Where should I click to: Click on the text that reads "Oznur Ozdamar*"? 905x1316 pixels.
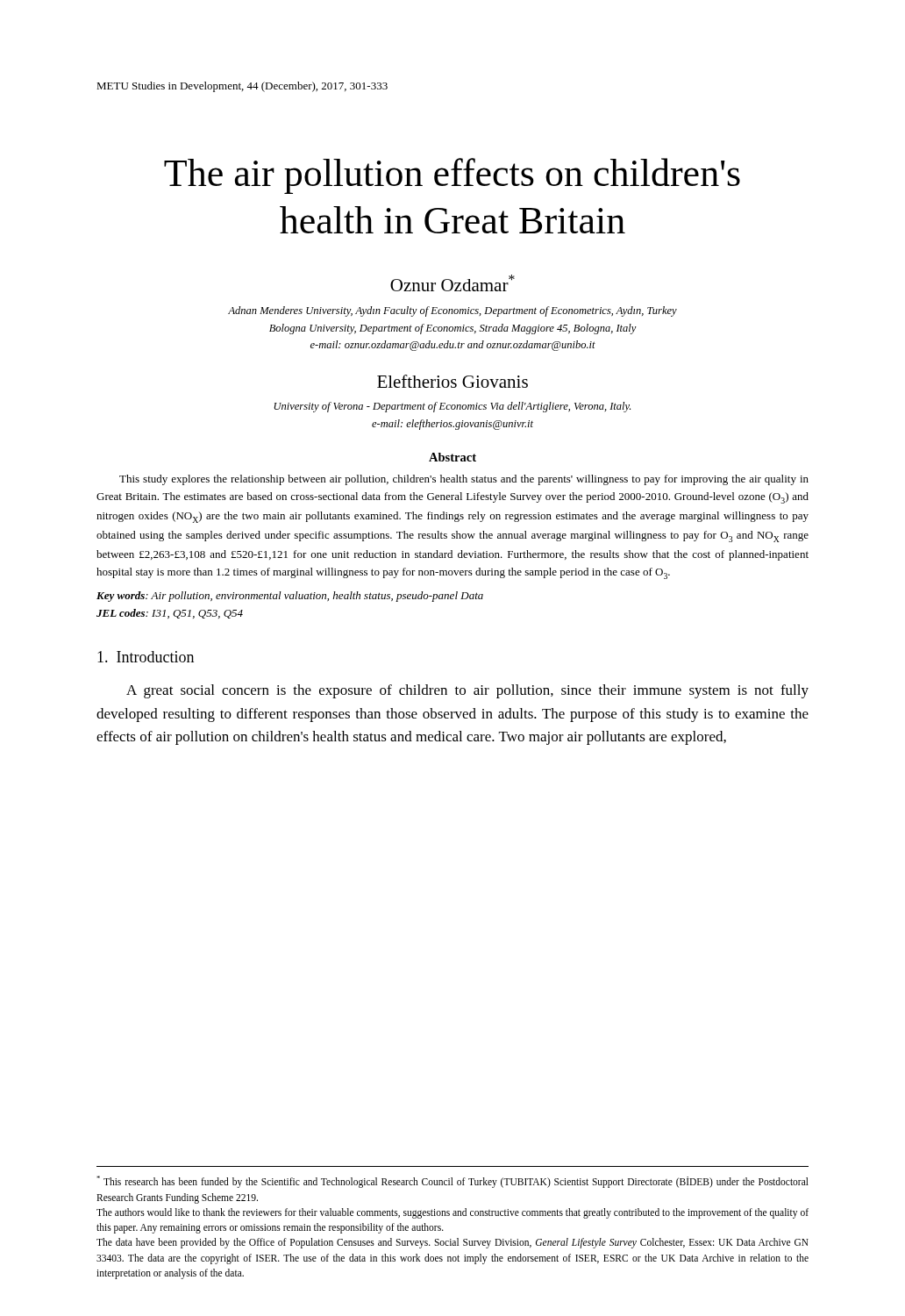pos(452,284)
